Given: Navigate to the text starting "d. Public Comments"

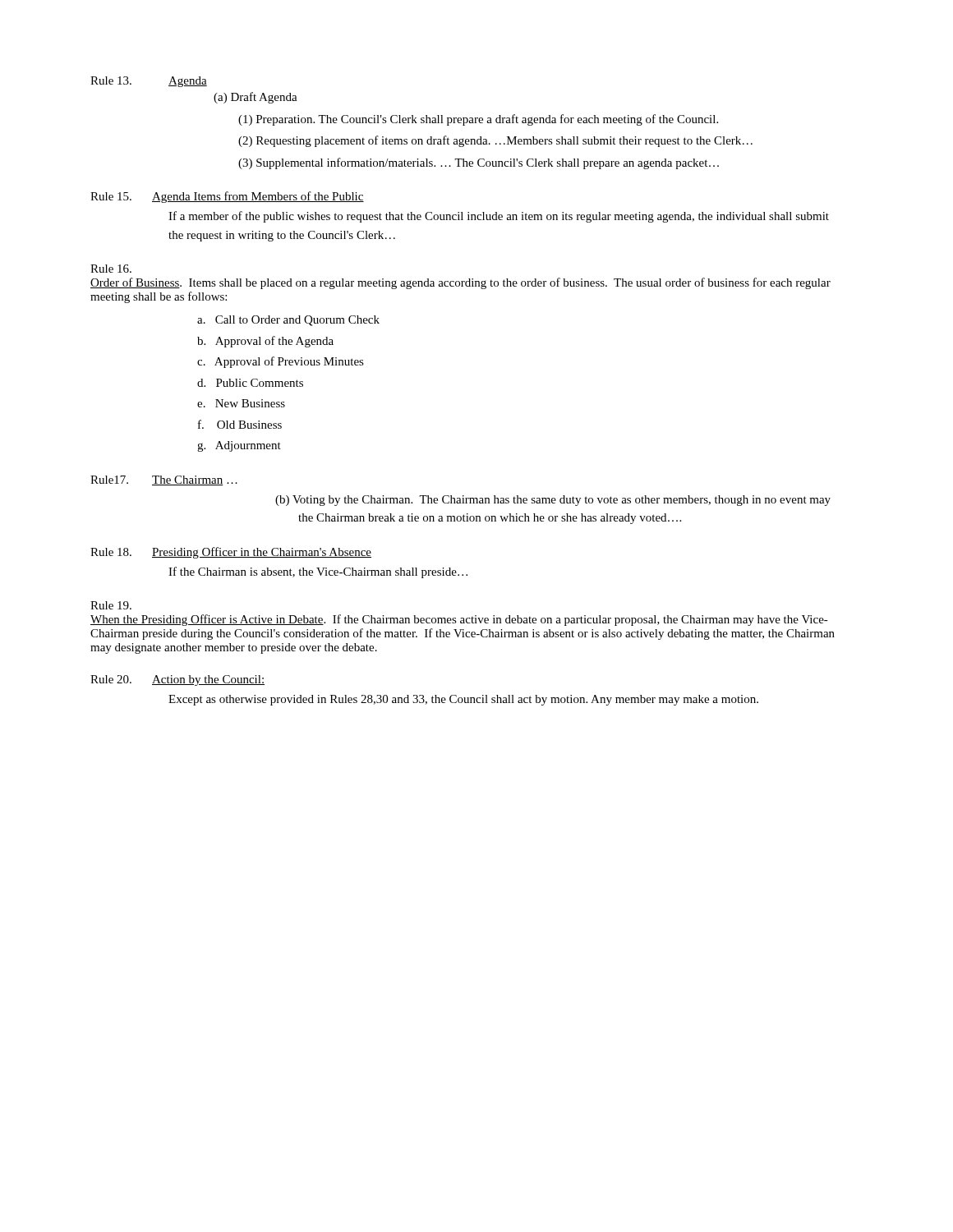Looking at the screenshot, I should point(250,382).
